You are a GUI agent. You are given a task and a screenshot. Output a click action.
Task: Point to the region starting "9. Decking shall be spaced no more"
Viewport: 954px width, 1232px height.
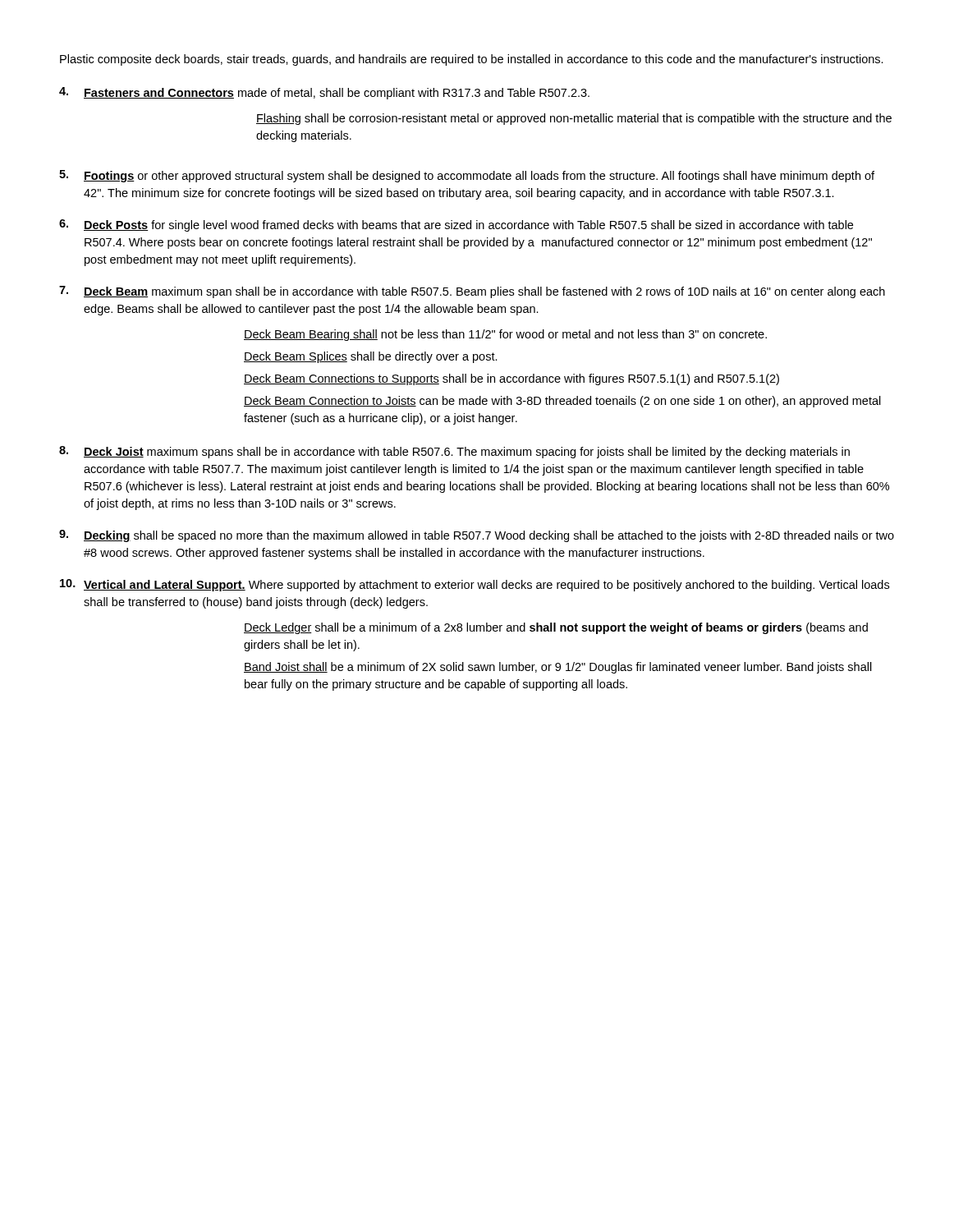[477, 545]
